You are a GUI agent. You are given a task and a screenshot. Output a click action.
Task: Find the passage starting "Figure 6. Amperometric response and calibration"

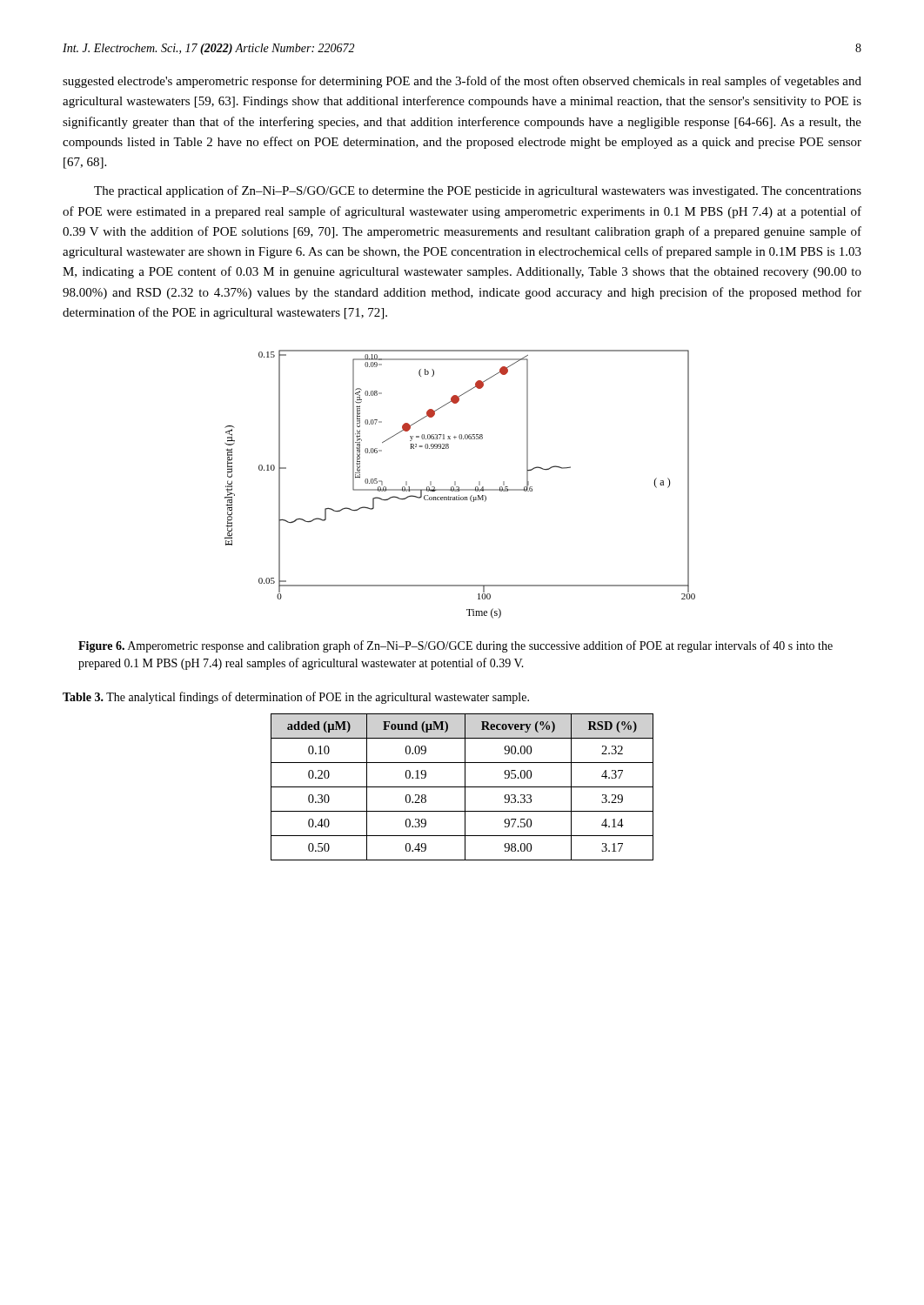pyautogui.click(x=456, y=655)
